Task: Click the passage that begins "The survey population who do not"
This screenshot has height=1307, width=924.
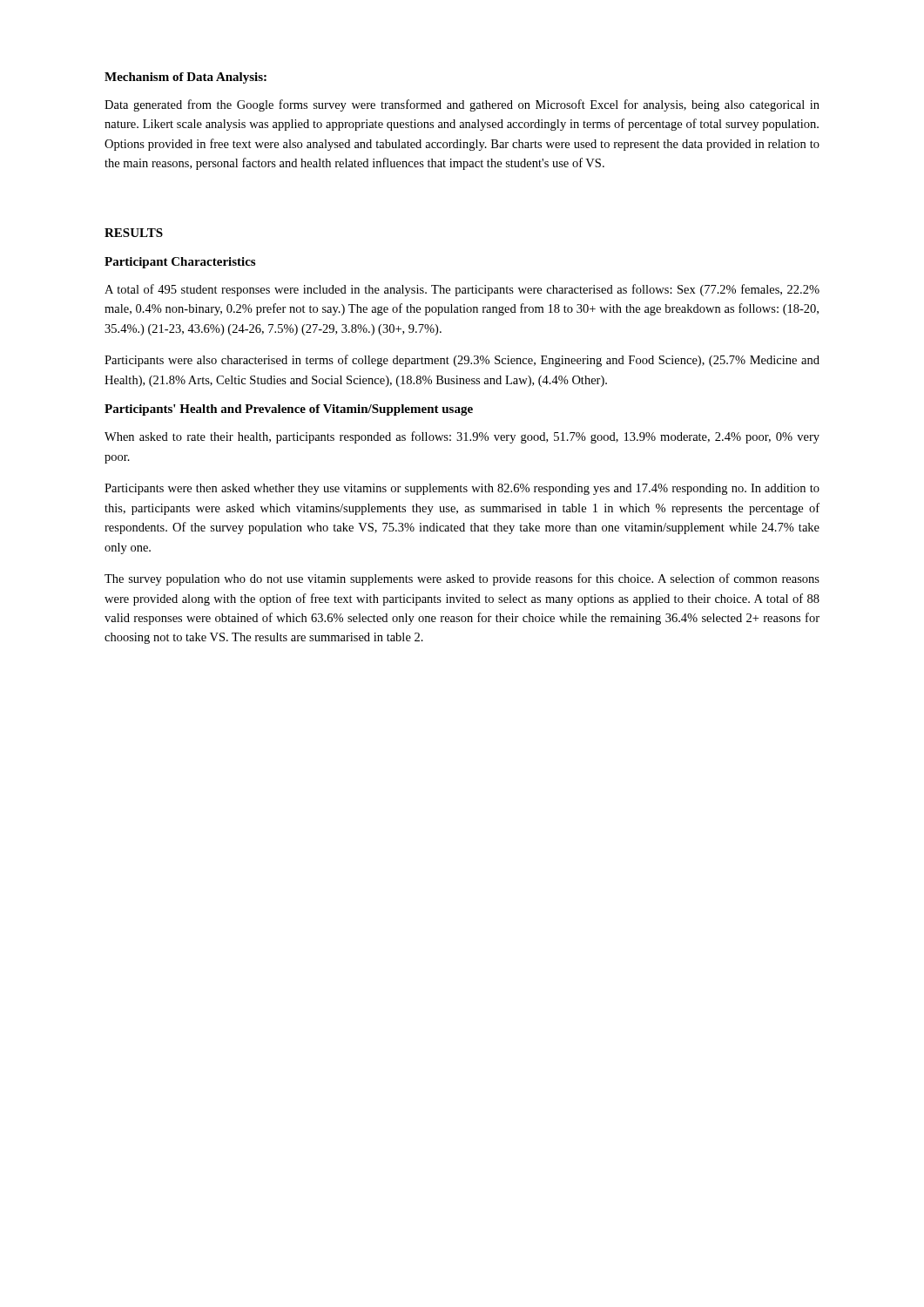Action: 462,608
